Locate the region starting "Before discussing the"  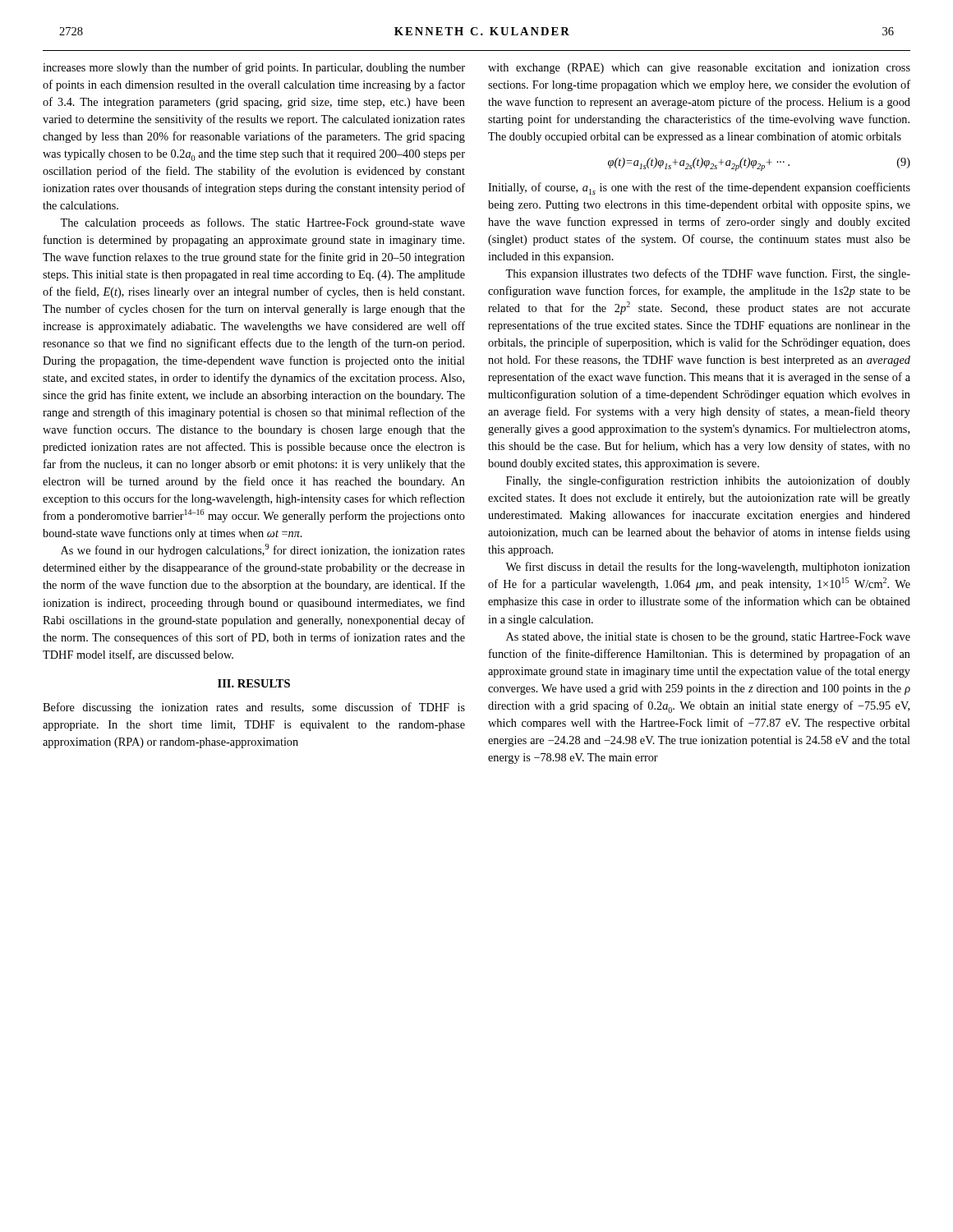pos(254,725)
